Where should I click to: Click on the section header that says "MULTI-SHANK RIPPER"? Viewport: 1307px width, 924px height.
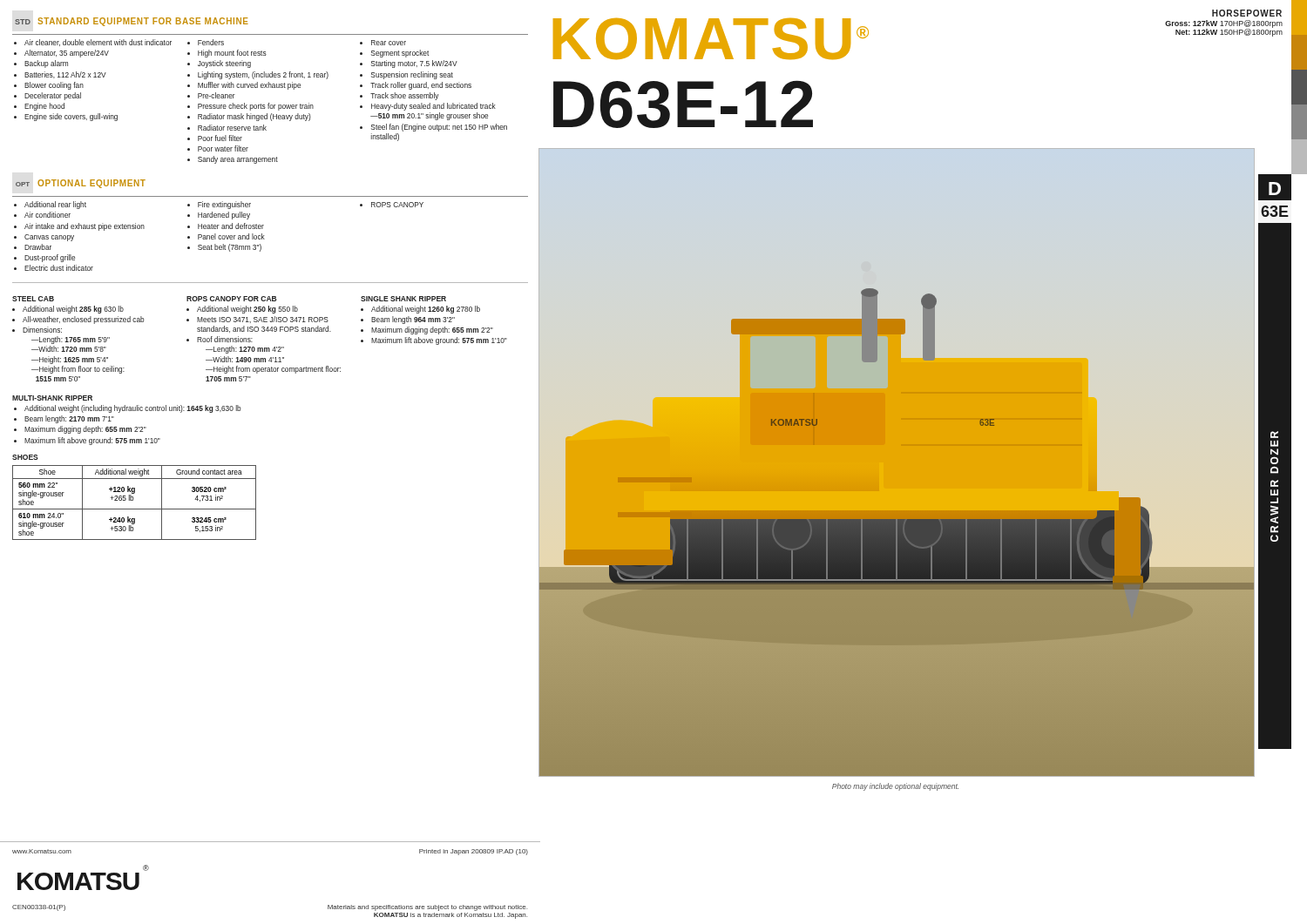[52, 398]
